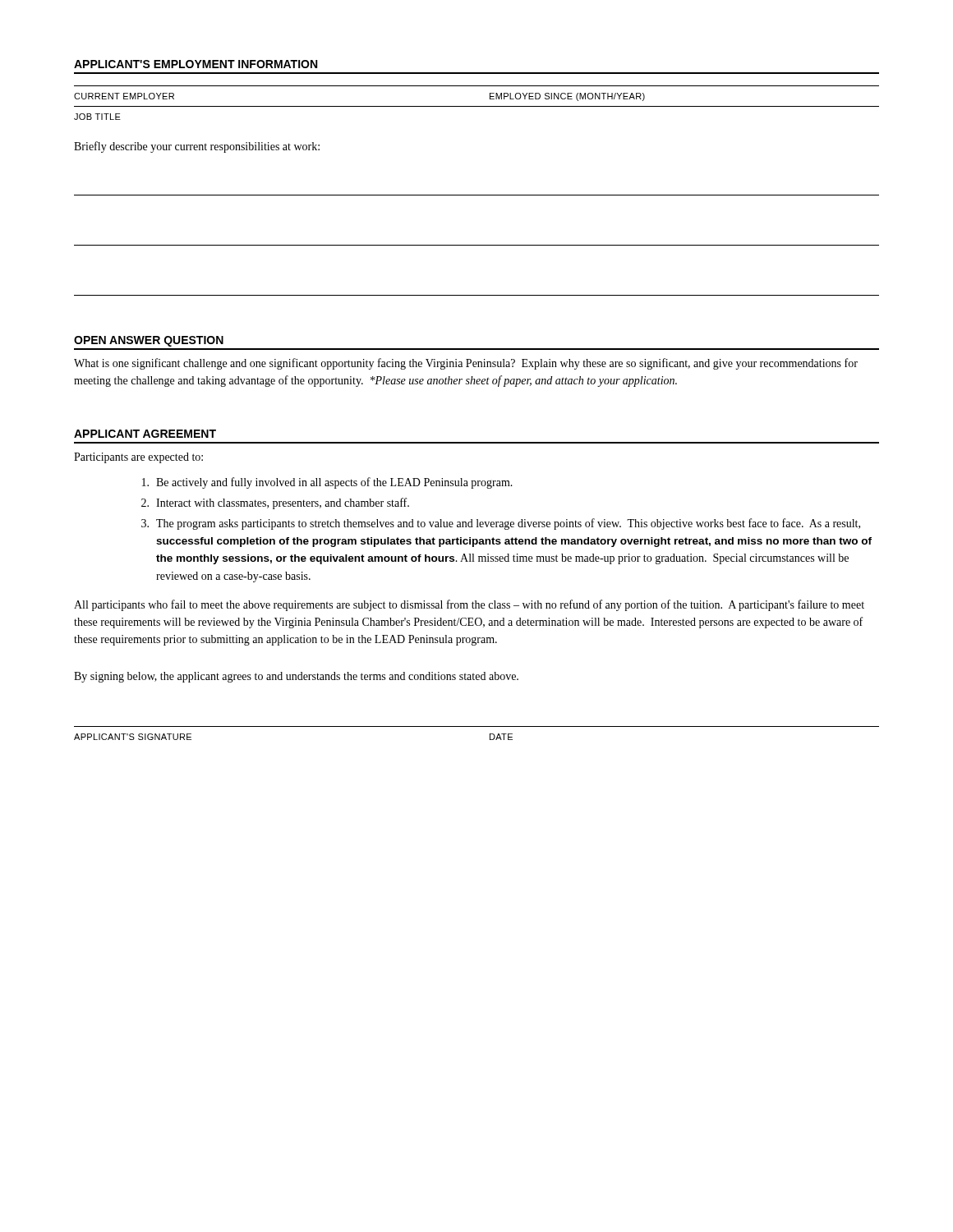The width and height of the screenshot is (953, 1232).
Task: Select the list item that reads "2. Interact with classmates, presenters, and chamber staff."
Action: 275,503
